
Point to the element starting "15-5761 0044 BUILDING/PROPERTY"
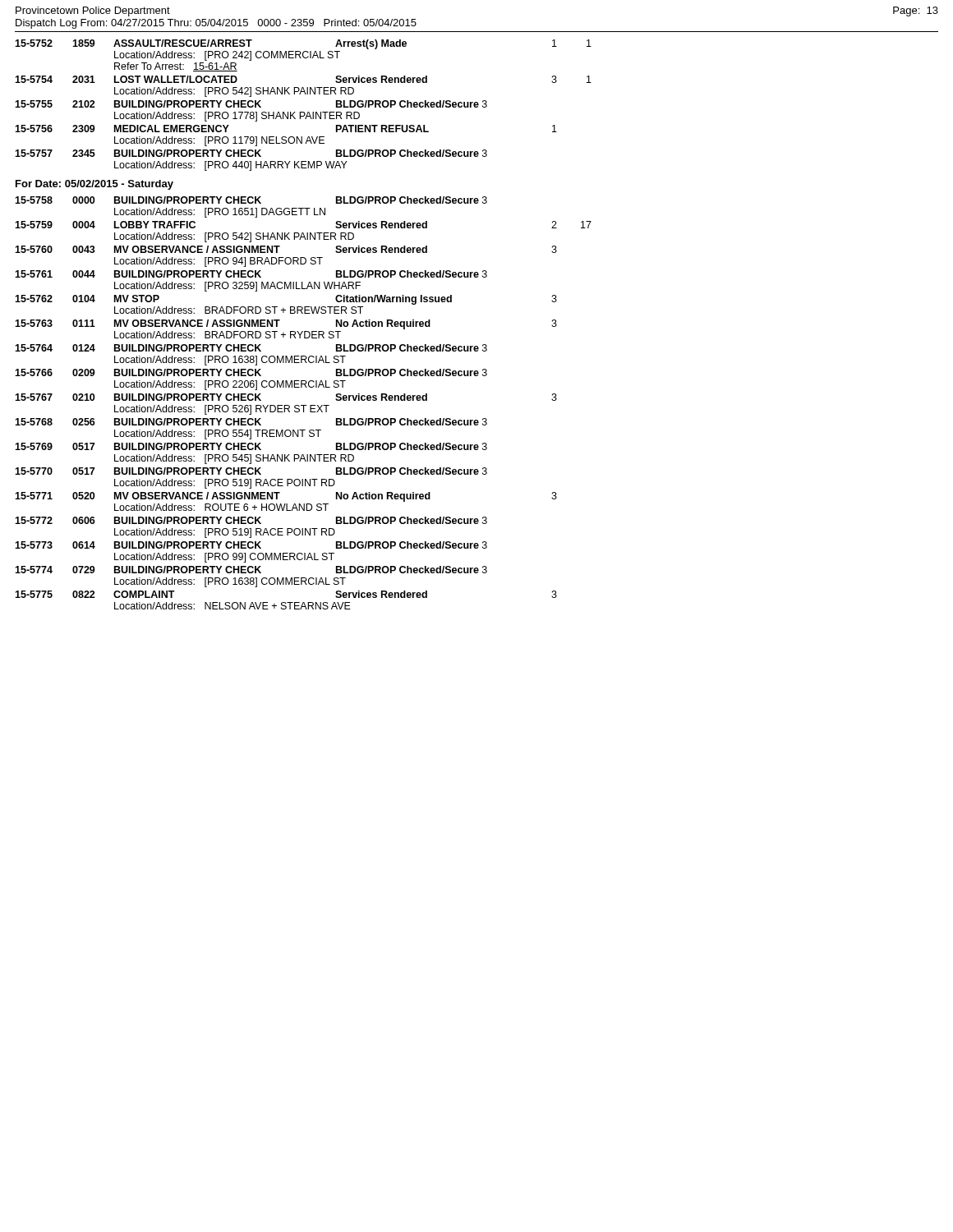(x=476, y=280)
